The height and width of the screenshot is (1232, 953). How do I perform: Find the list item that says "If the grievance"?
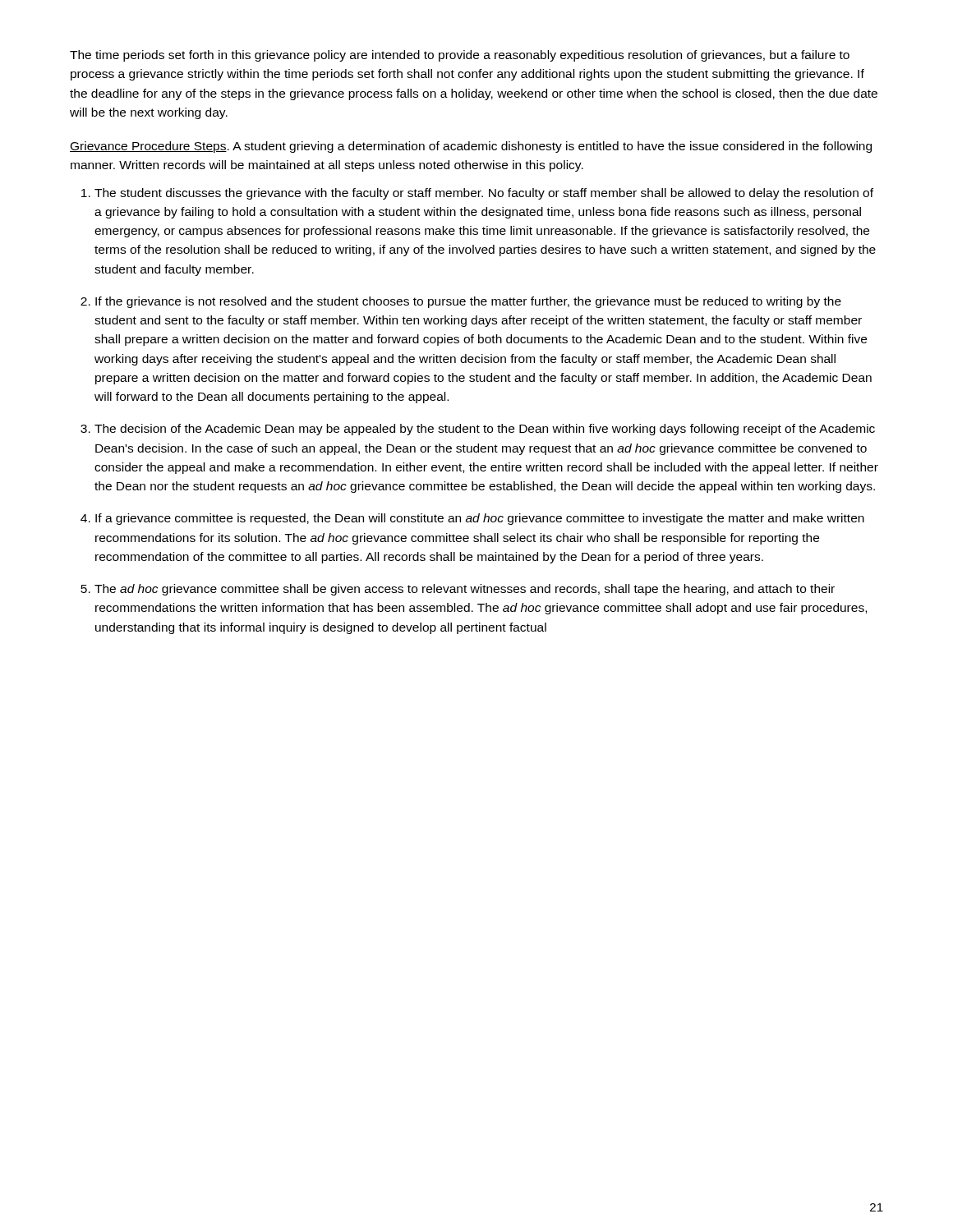(483, 349)
